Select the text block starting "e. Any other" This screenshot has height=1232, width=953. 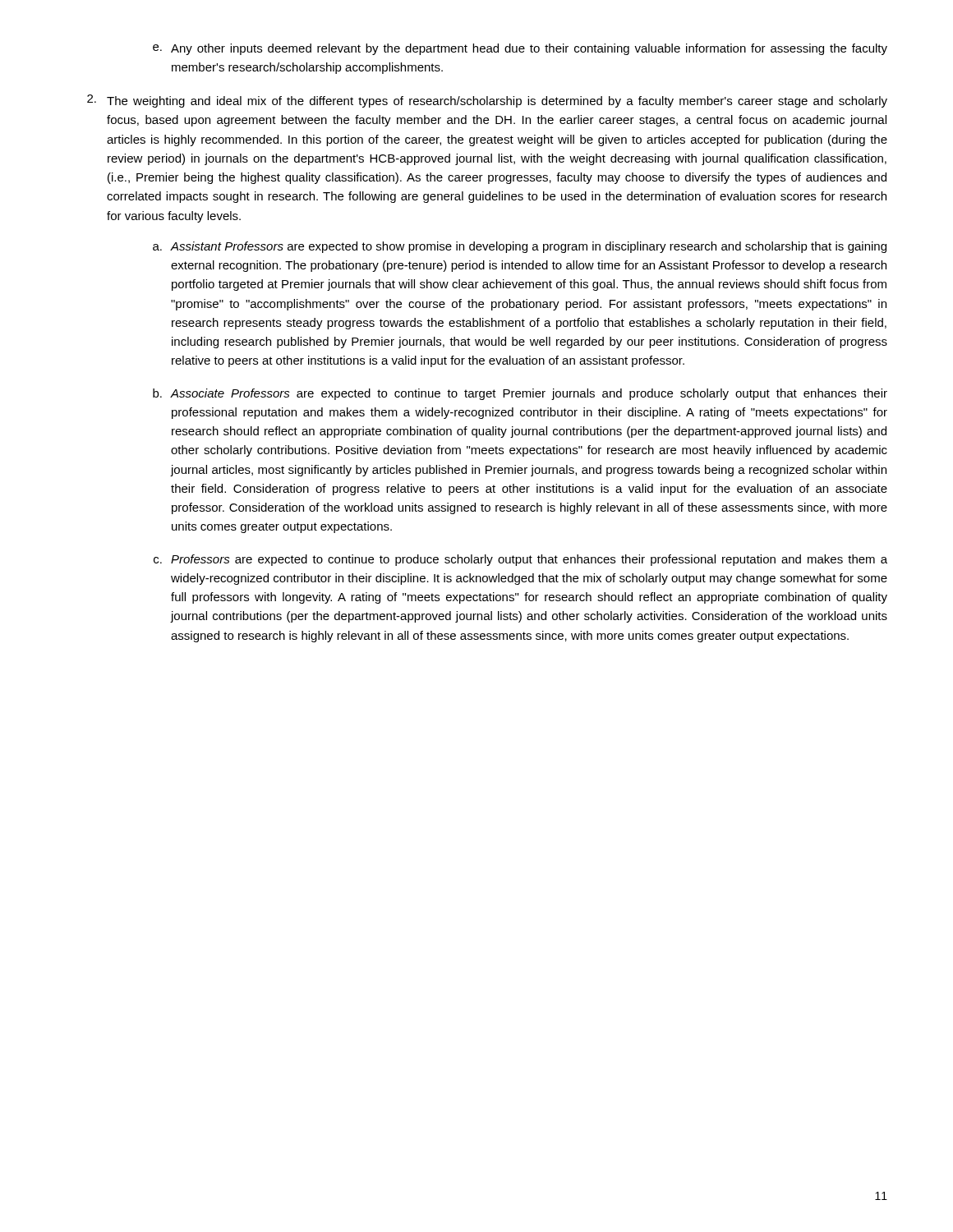point(513,58)
